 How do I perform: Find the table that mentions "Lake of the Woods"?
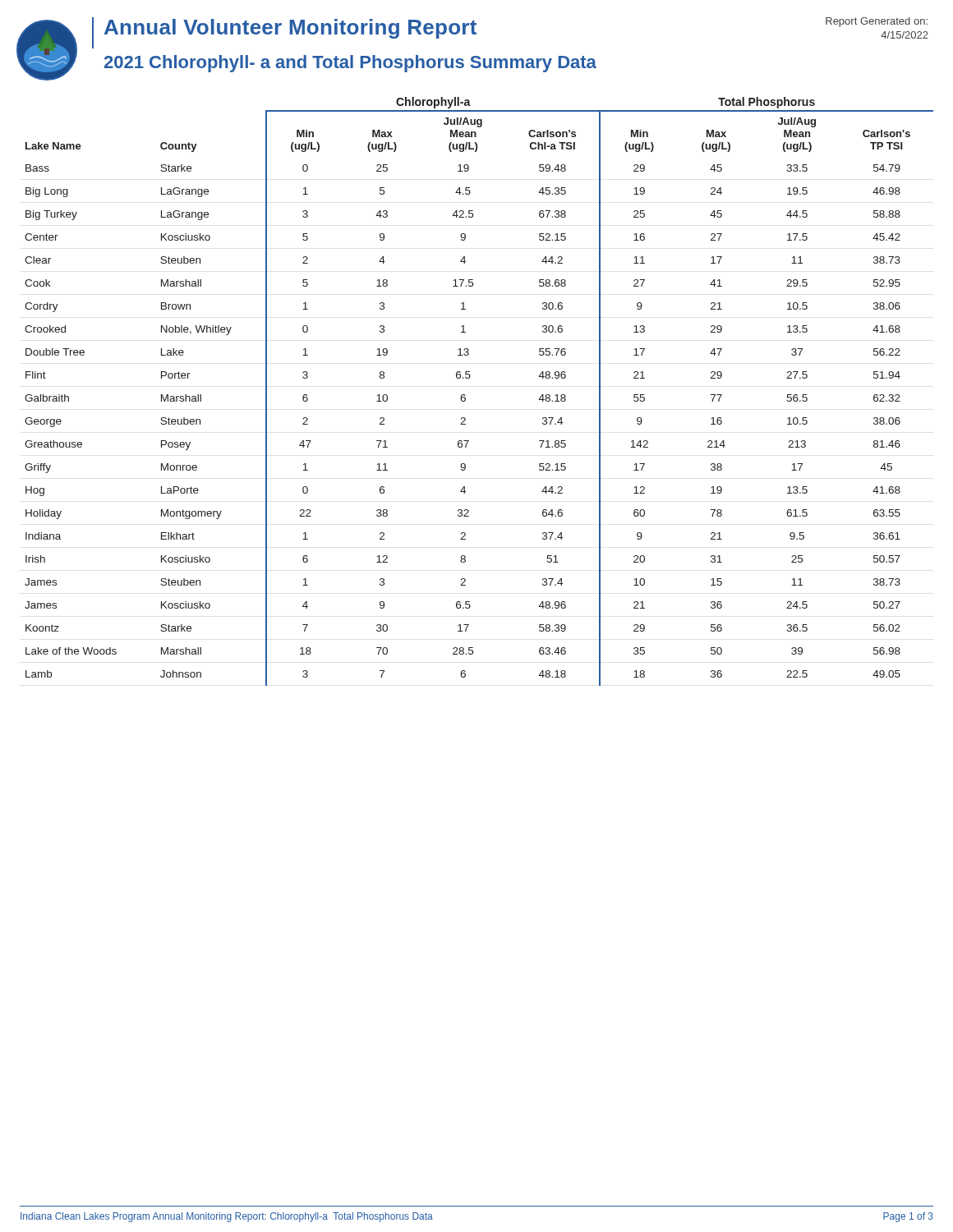pyautogui.click(x=476, y=388)
